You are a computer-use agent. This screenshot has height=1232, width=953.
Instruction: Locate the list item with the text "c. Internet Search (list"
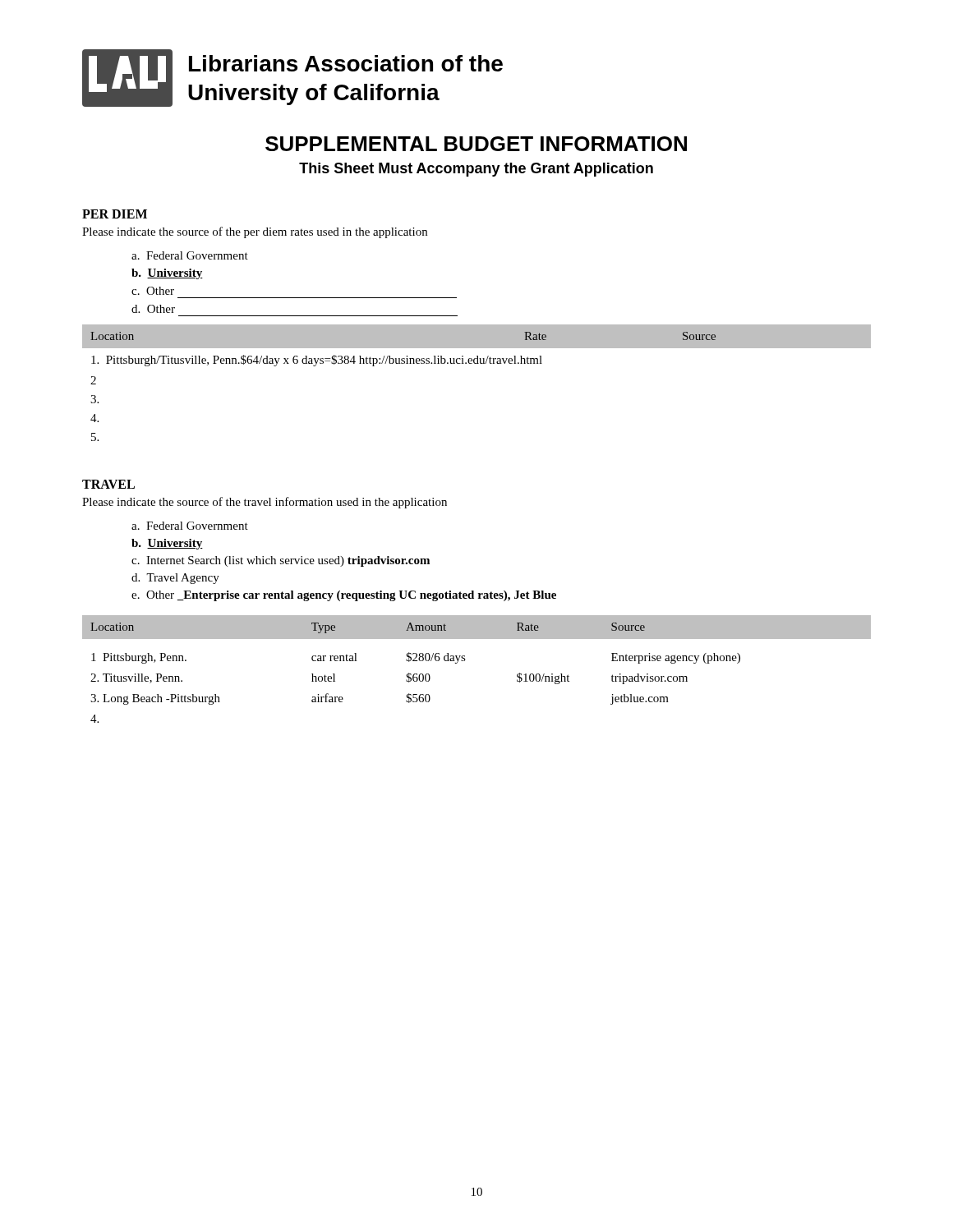[x=281, y=560]
